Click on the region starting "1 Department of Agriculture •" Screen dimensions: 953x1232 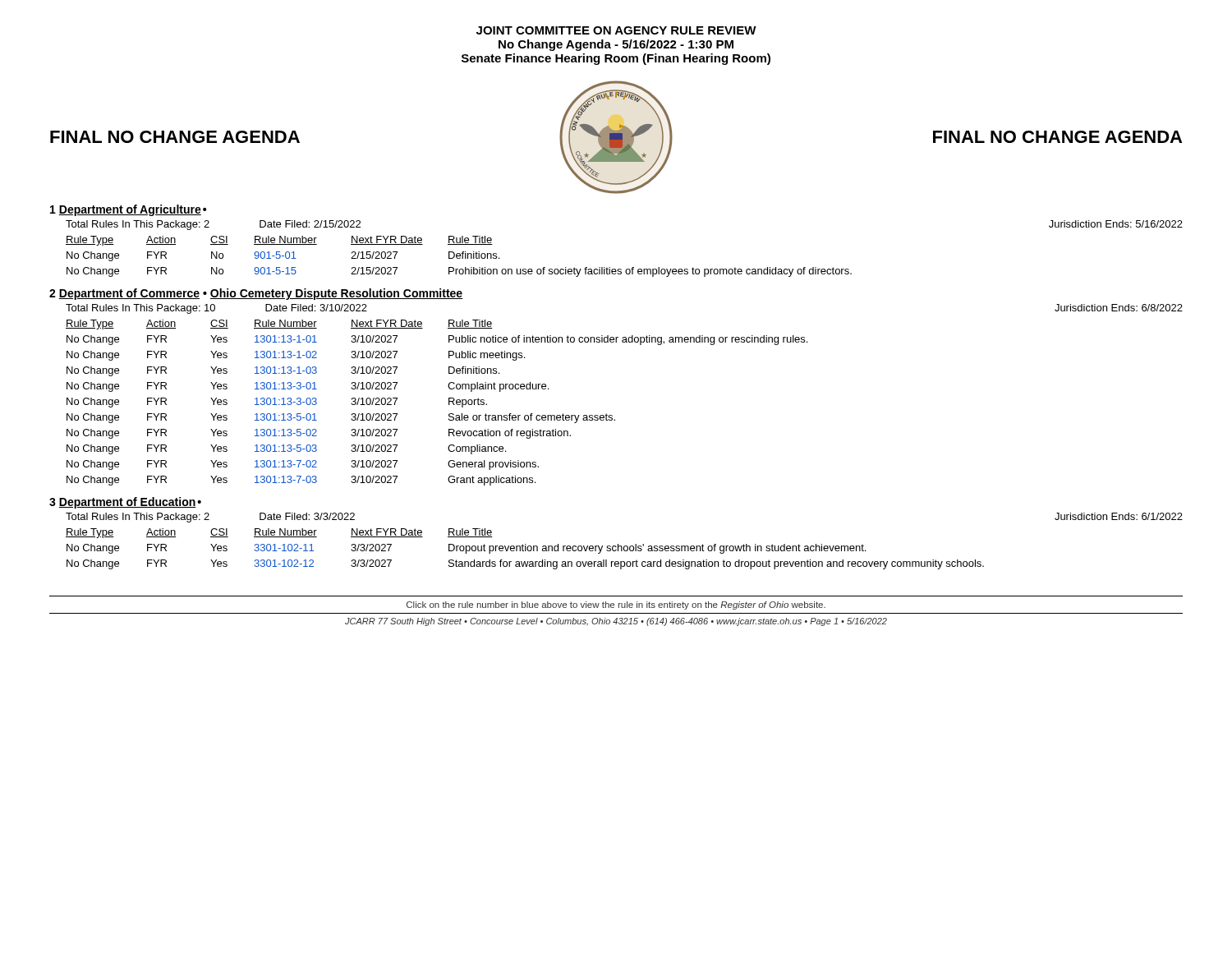pyautogui.click(x=128, y=209)
